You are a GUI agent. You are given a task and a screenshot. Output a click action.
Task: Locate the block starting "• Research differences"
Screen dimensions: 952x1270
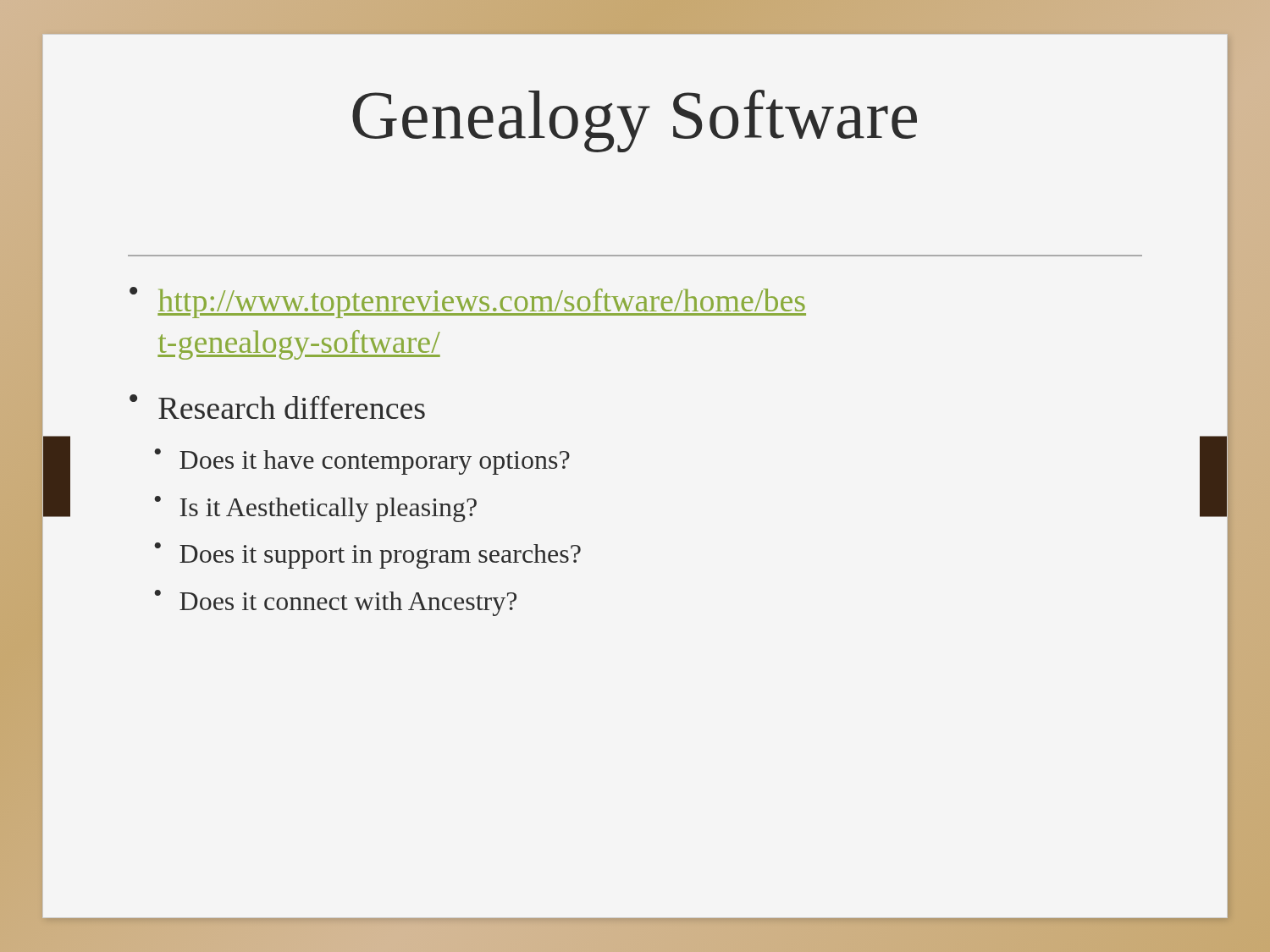pyautogui.click(x=277, y=408)
